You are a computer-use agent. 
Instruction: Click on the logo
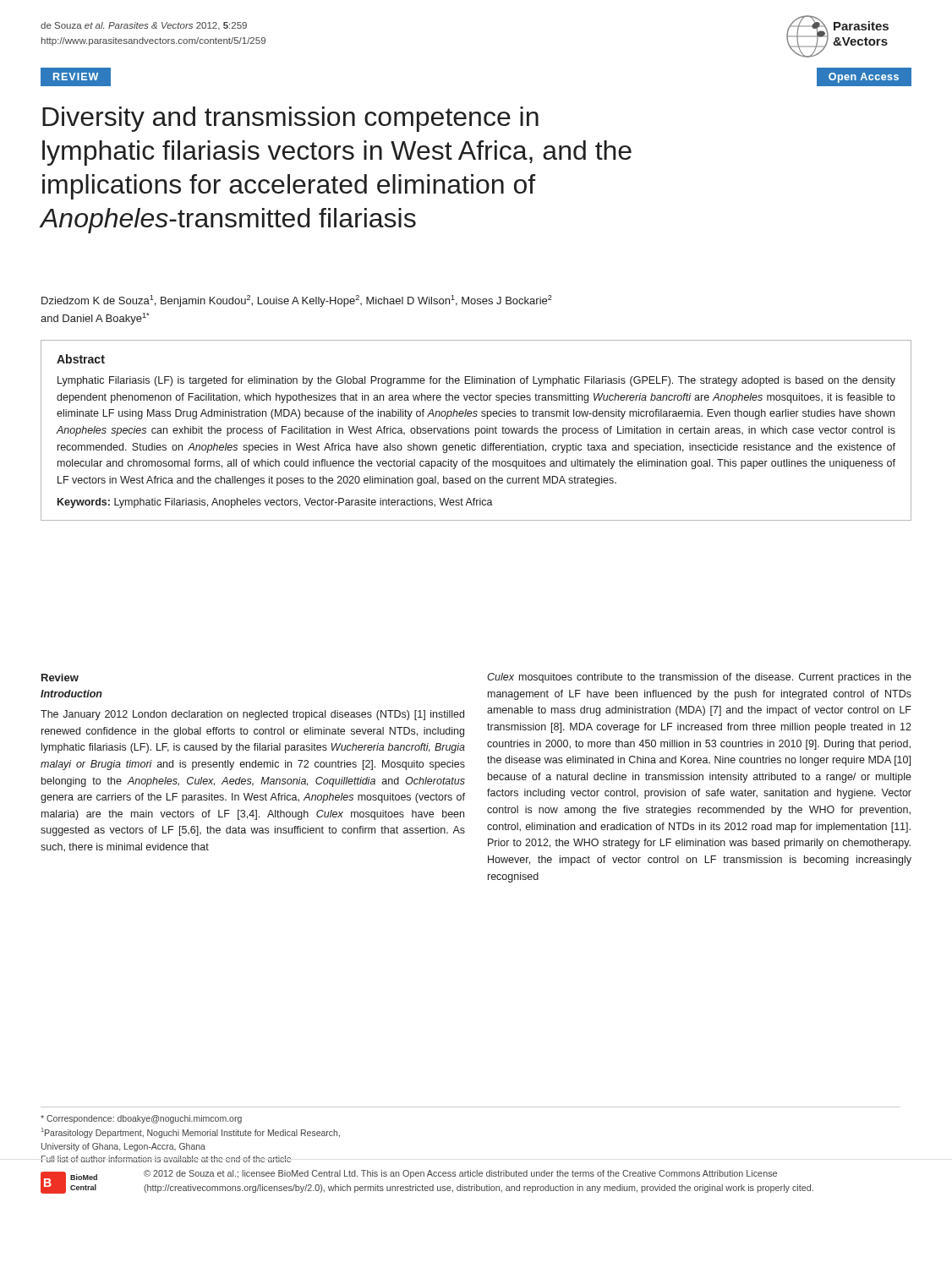[849, 36]
